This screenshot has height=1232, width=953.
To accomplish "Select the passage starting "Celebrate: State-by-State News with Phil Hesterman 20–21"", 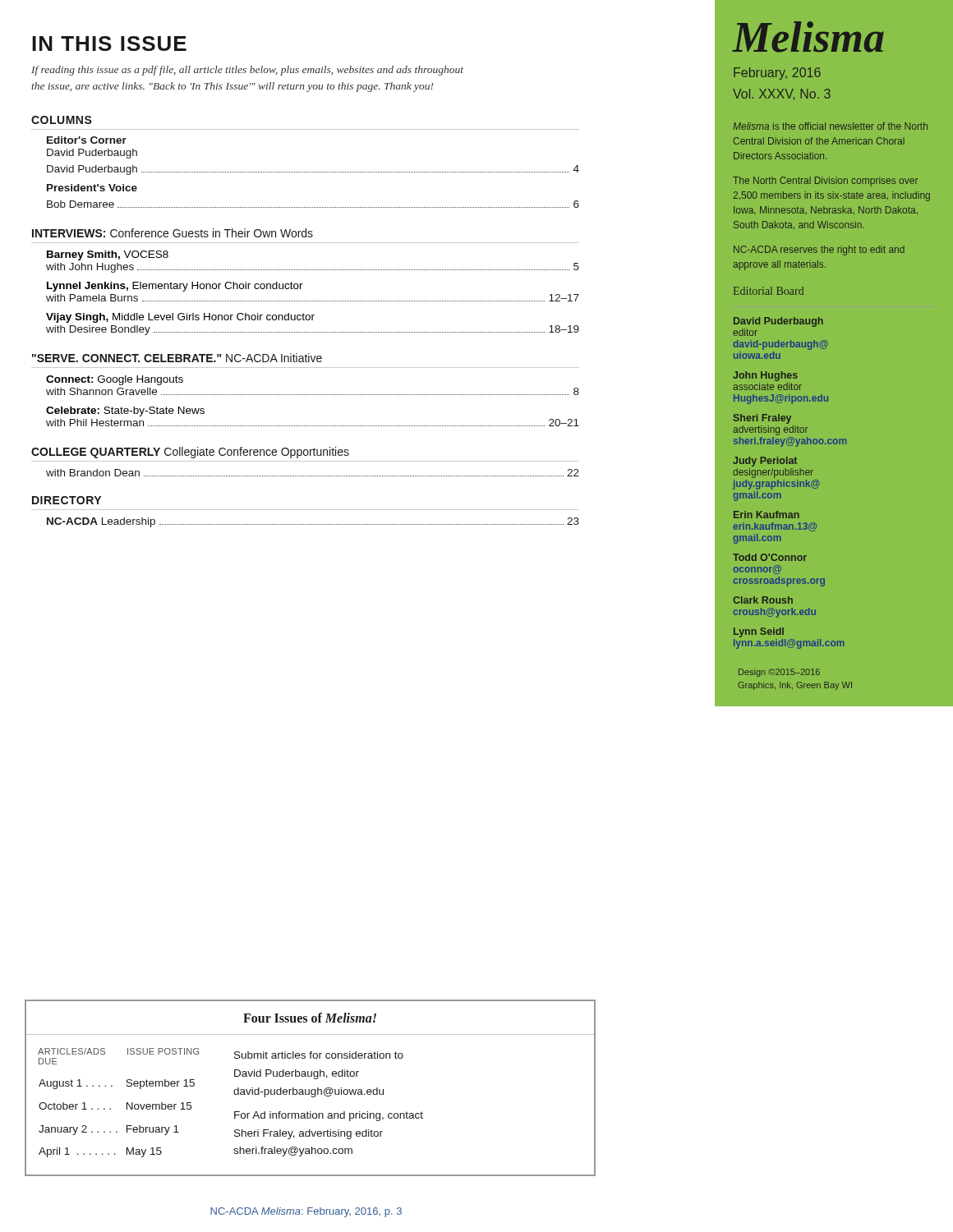I will [313, 416].
